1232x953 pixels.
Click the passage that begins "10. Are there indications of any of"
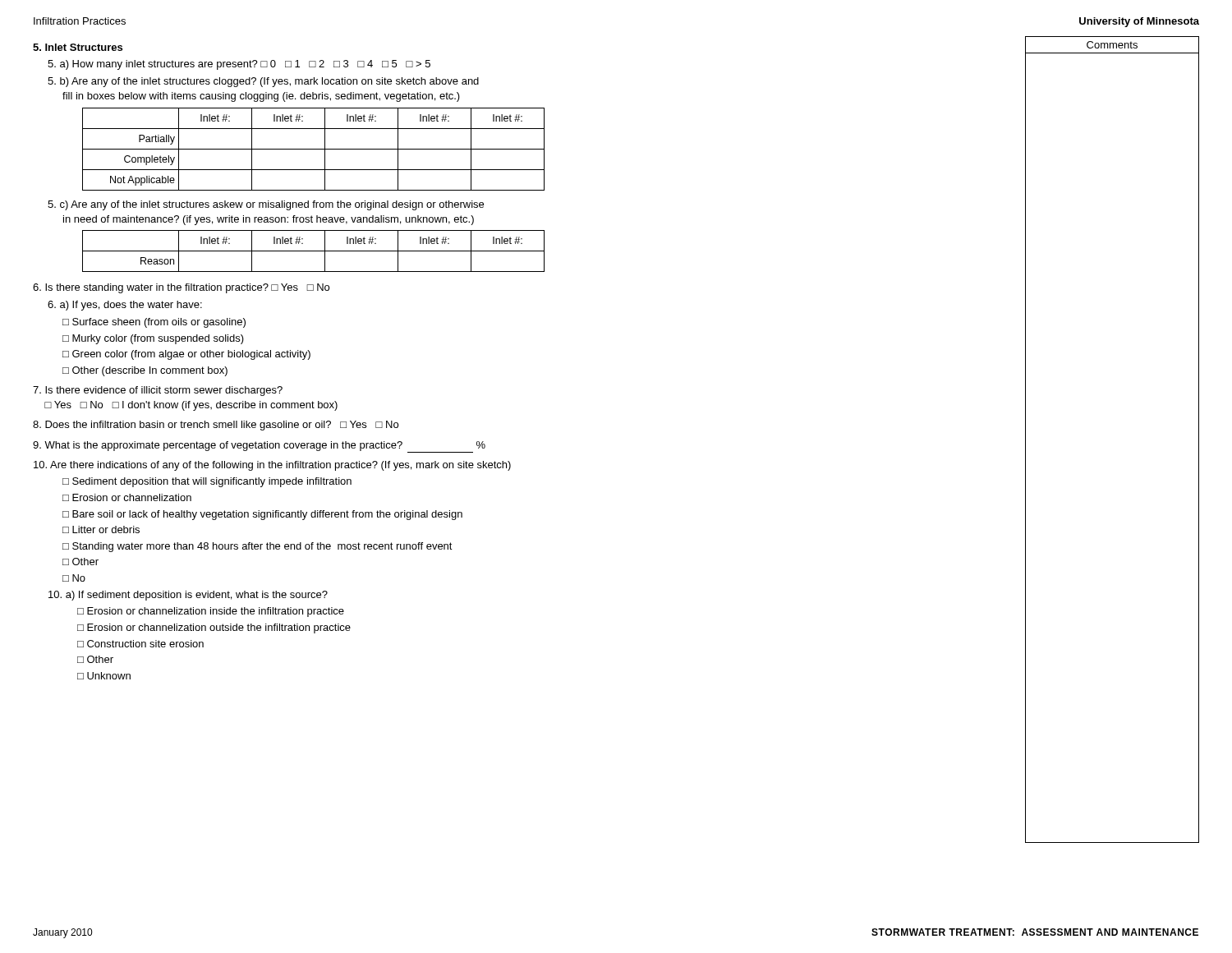[398, 522]
